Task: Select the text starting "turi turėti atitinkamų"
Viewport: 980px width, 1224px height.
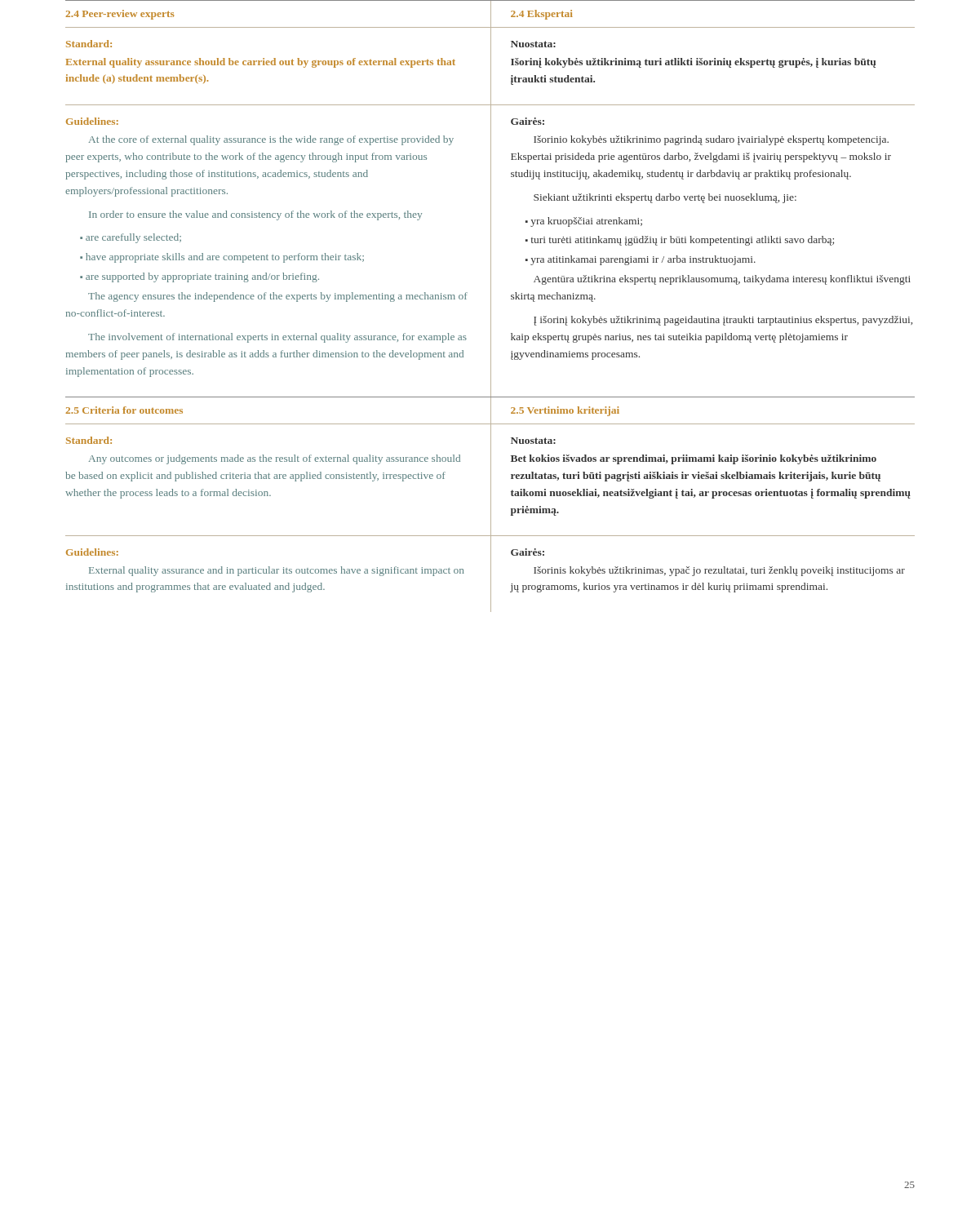Action: (683, 240)
